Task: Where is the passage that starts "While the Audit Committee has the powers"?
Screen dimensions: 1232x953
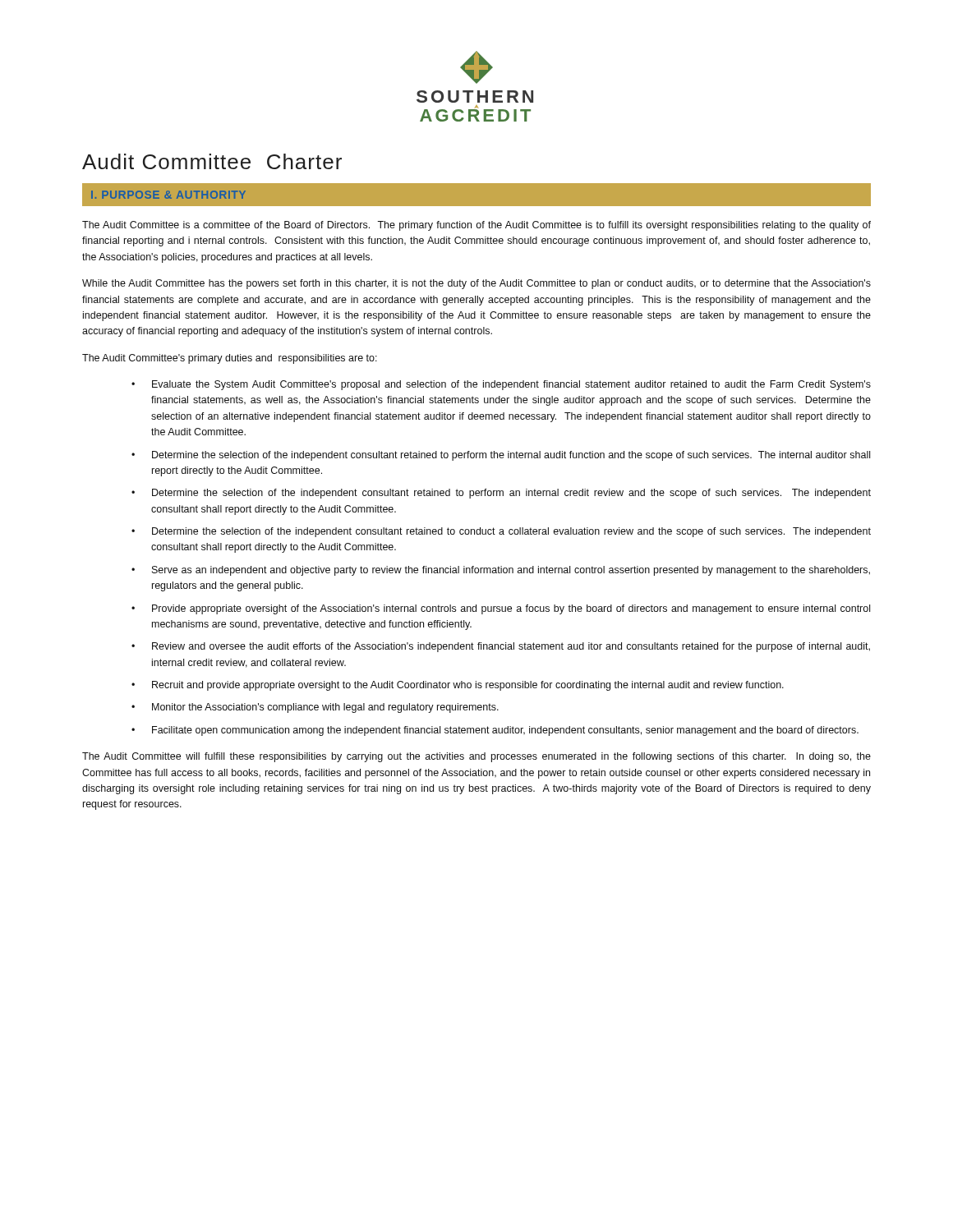Action: pyautogui.click(x=476, y=307)
